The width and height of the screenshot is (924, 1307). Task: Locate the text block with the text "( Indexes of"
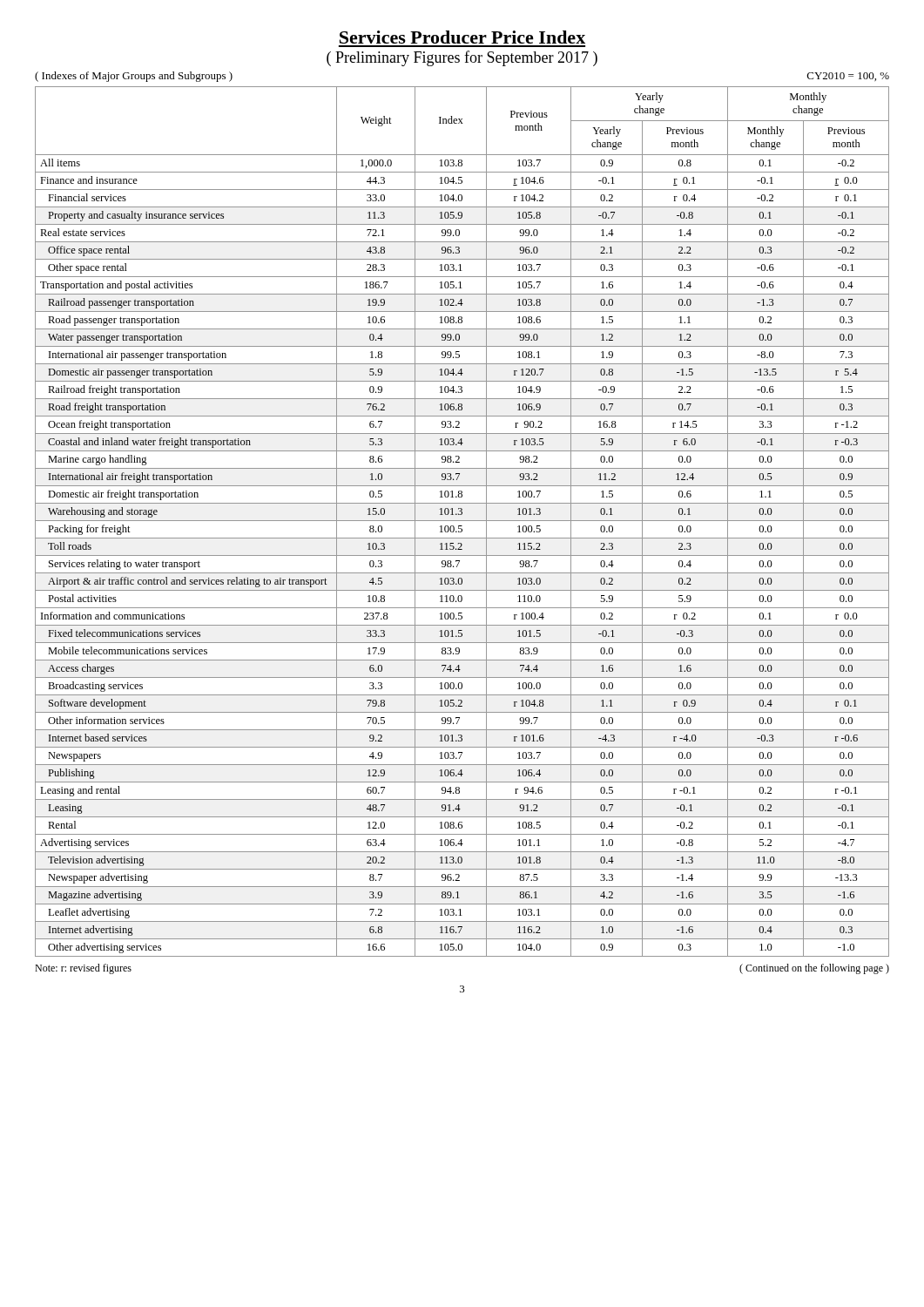[x=134, y=75]
